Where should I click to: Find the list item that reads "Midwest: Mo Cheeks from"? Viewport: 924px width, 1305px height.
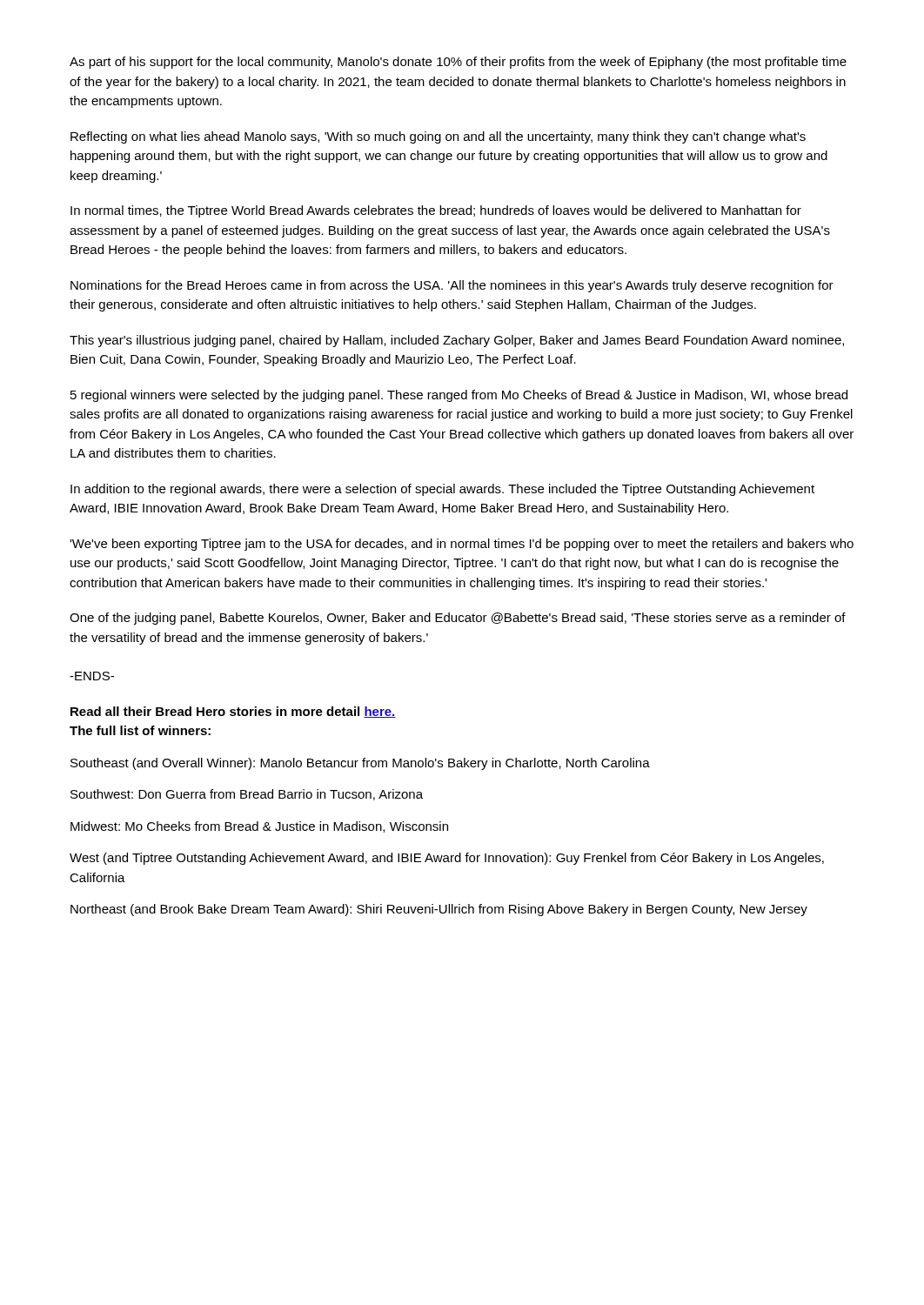tap(259, 826)
